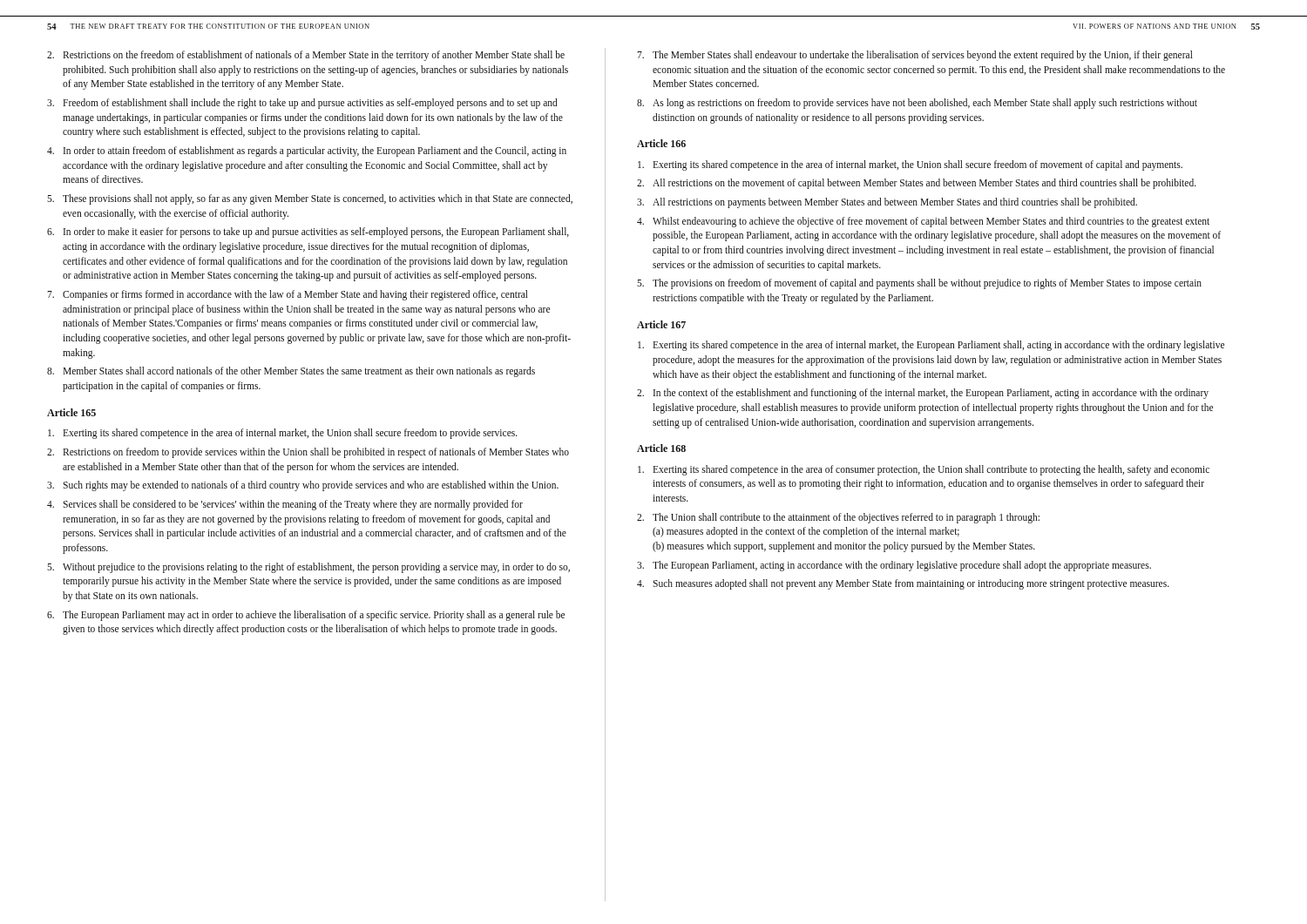Where does it say "Article 168"?

(661, 449)
